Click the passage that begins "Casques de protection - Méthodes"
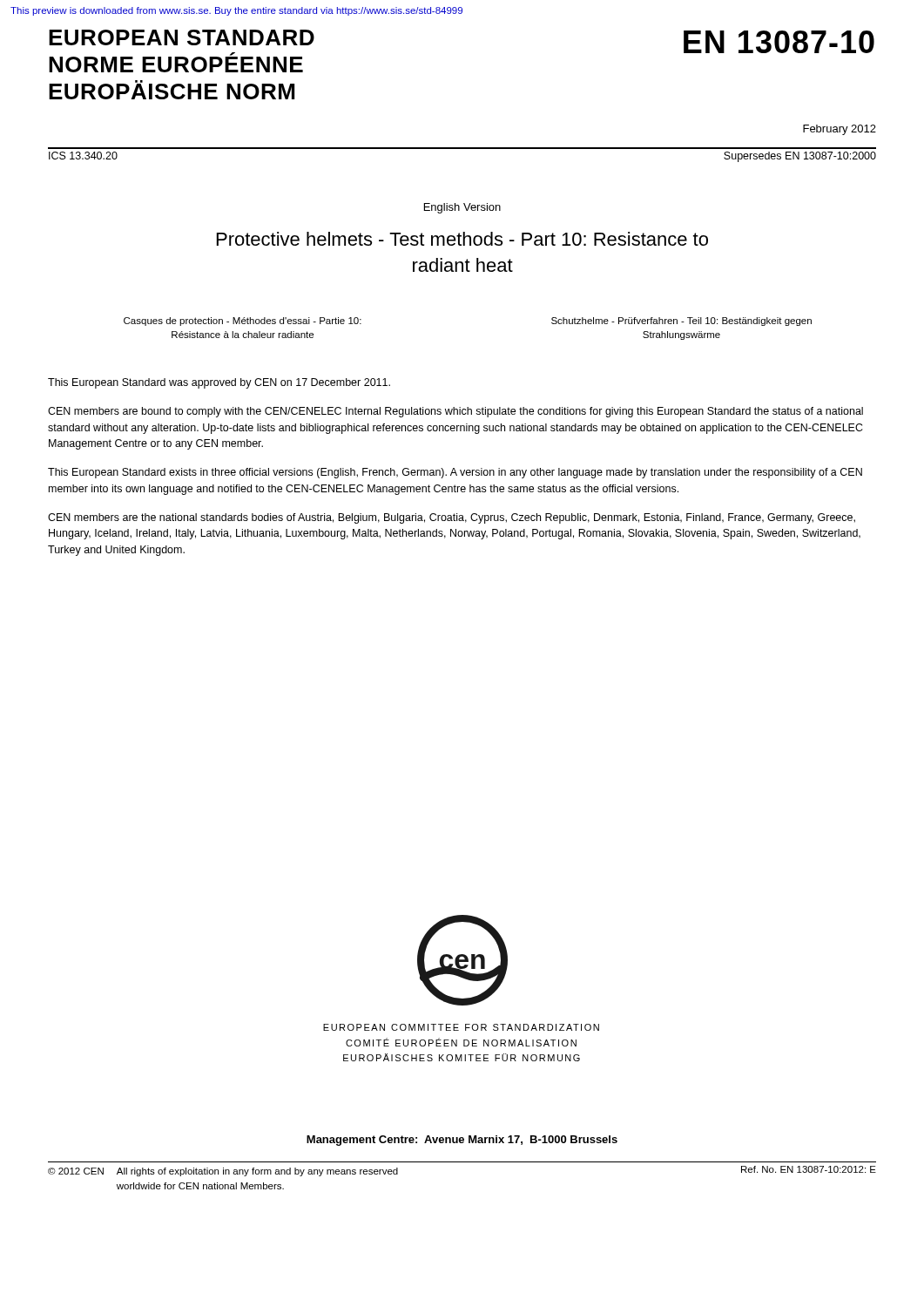Image resolution: width=924 pixels, height=1307 pixels. [x=243, y=328]
